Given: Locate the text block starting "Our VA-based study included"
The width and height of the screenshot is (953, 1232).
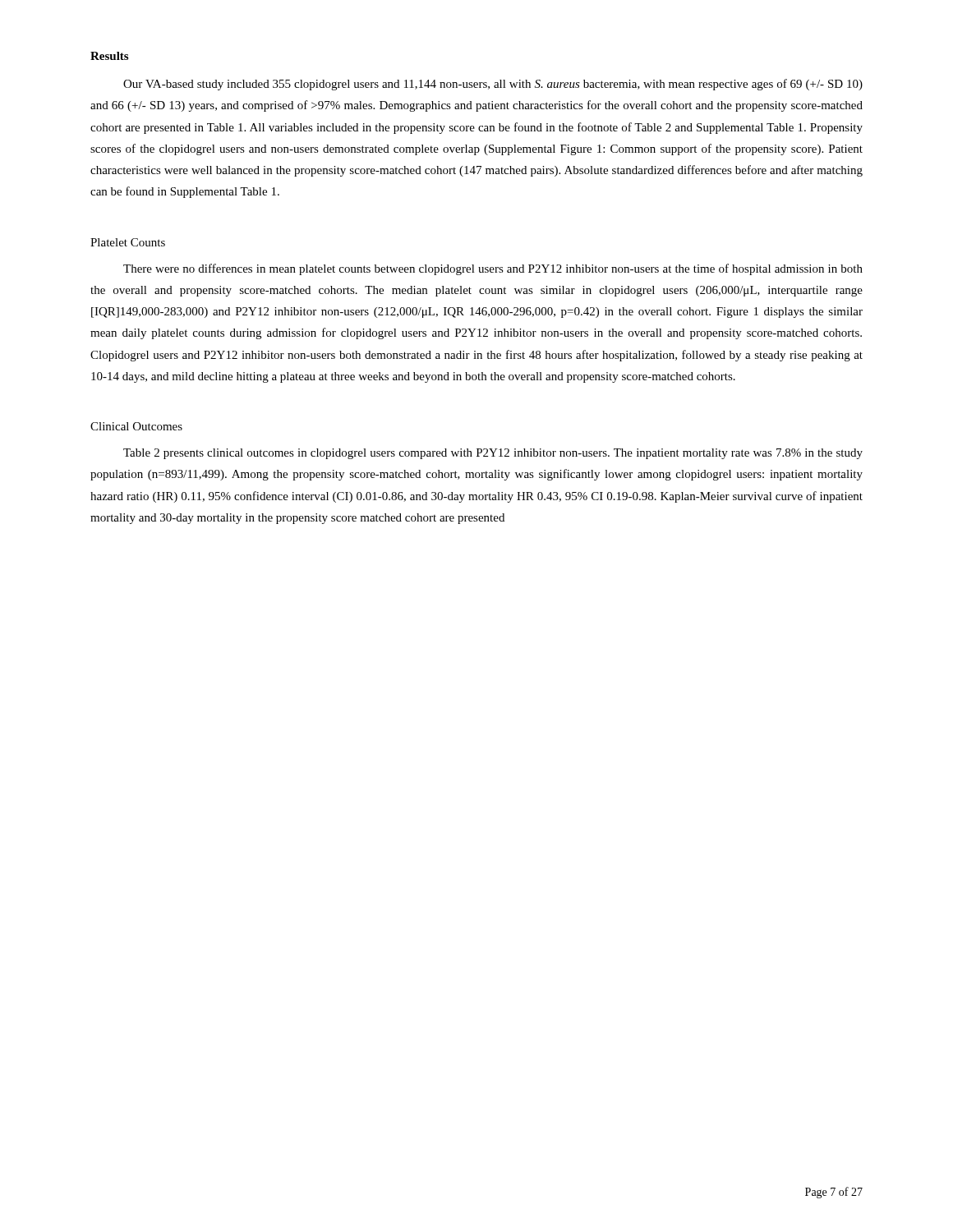Looking at the screenshot, I should pos(476,138).
